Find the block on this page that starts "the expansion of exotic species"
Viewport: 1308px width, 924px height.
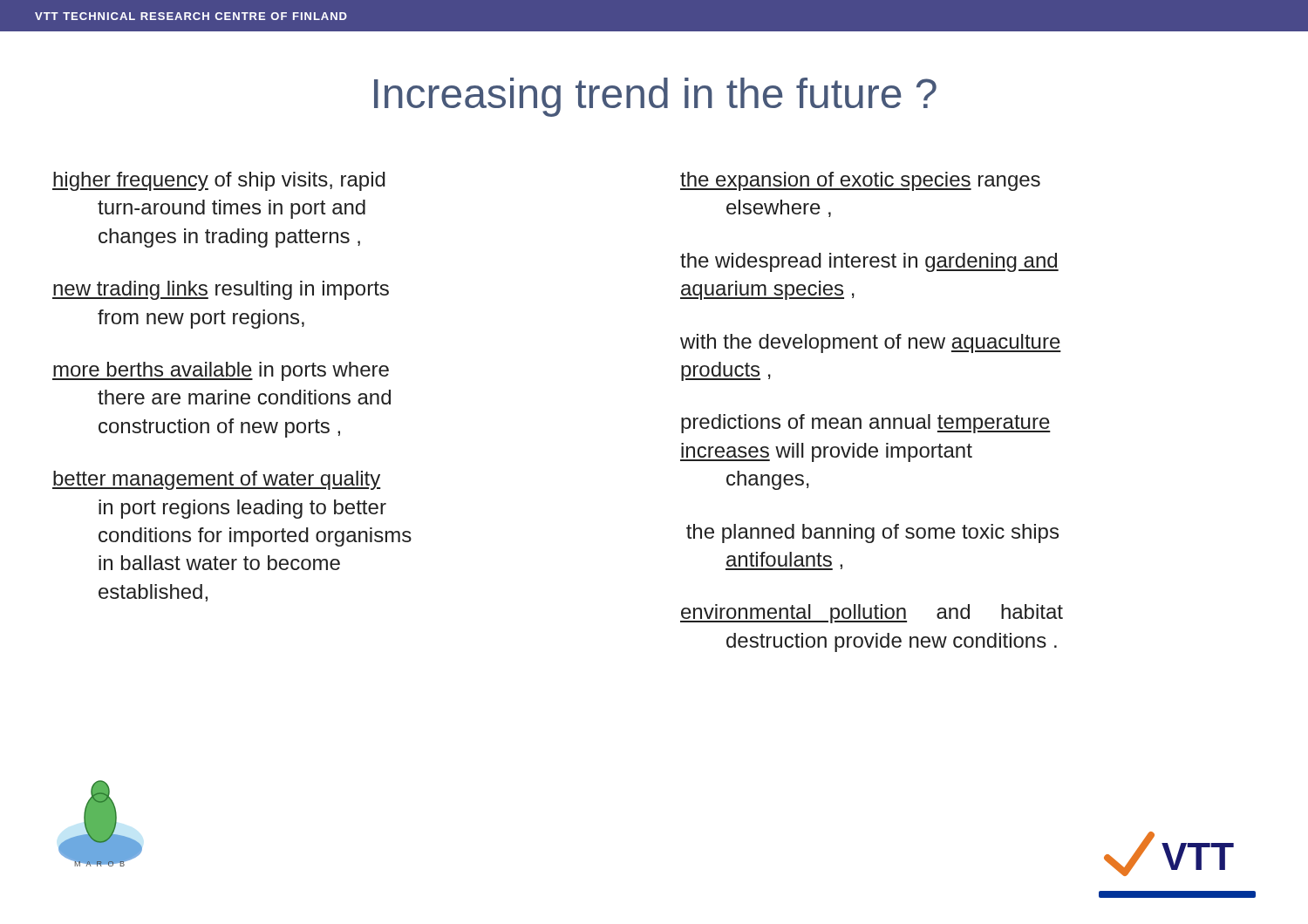tap(968, 195)
